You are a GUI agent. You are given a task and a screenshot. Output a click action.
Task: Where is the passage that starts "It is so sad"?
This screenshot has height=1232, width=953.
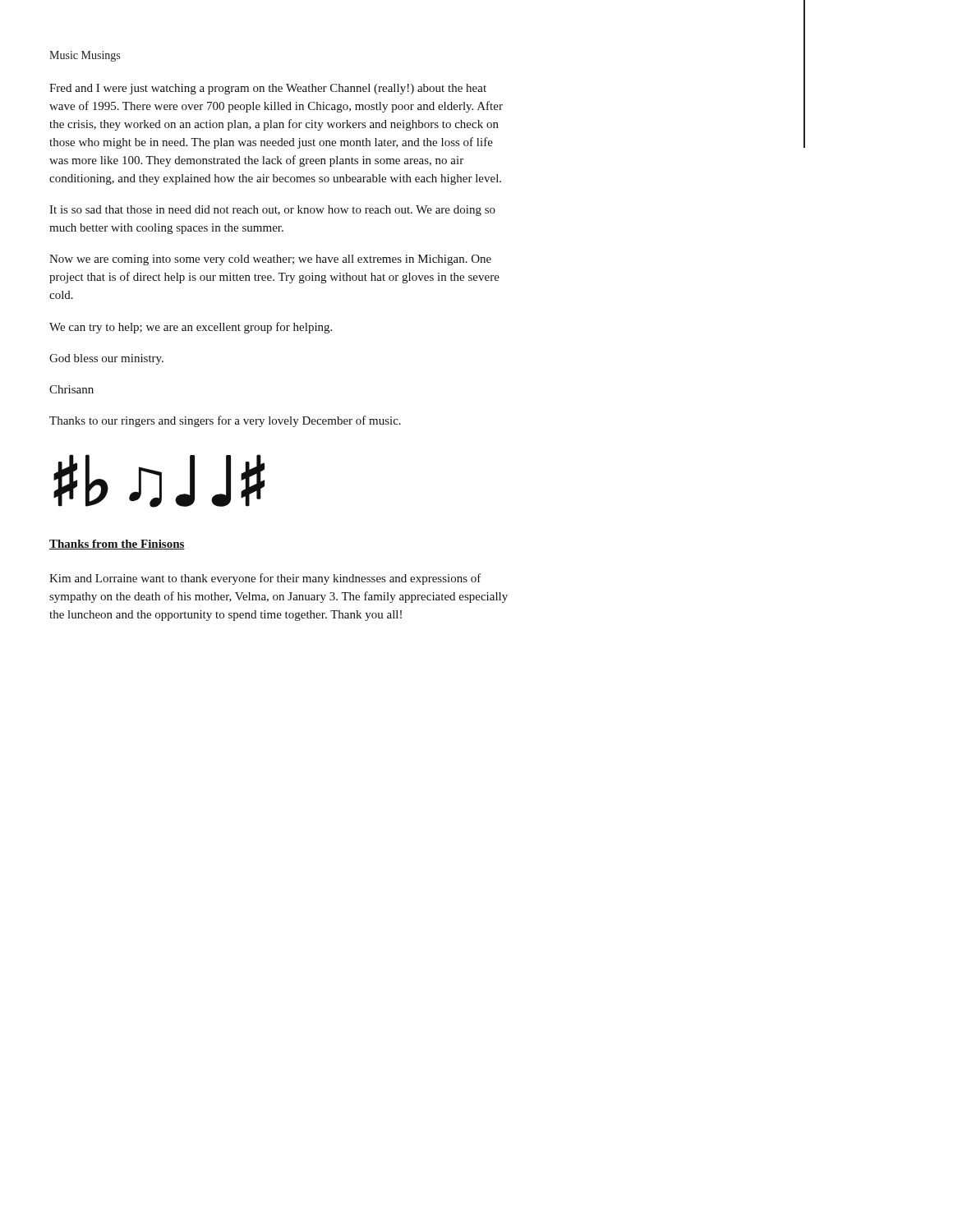pyautogui.click(x=272, y=219)
